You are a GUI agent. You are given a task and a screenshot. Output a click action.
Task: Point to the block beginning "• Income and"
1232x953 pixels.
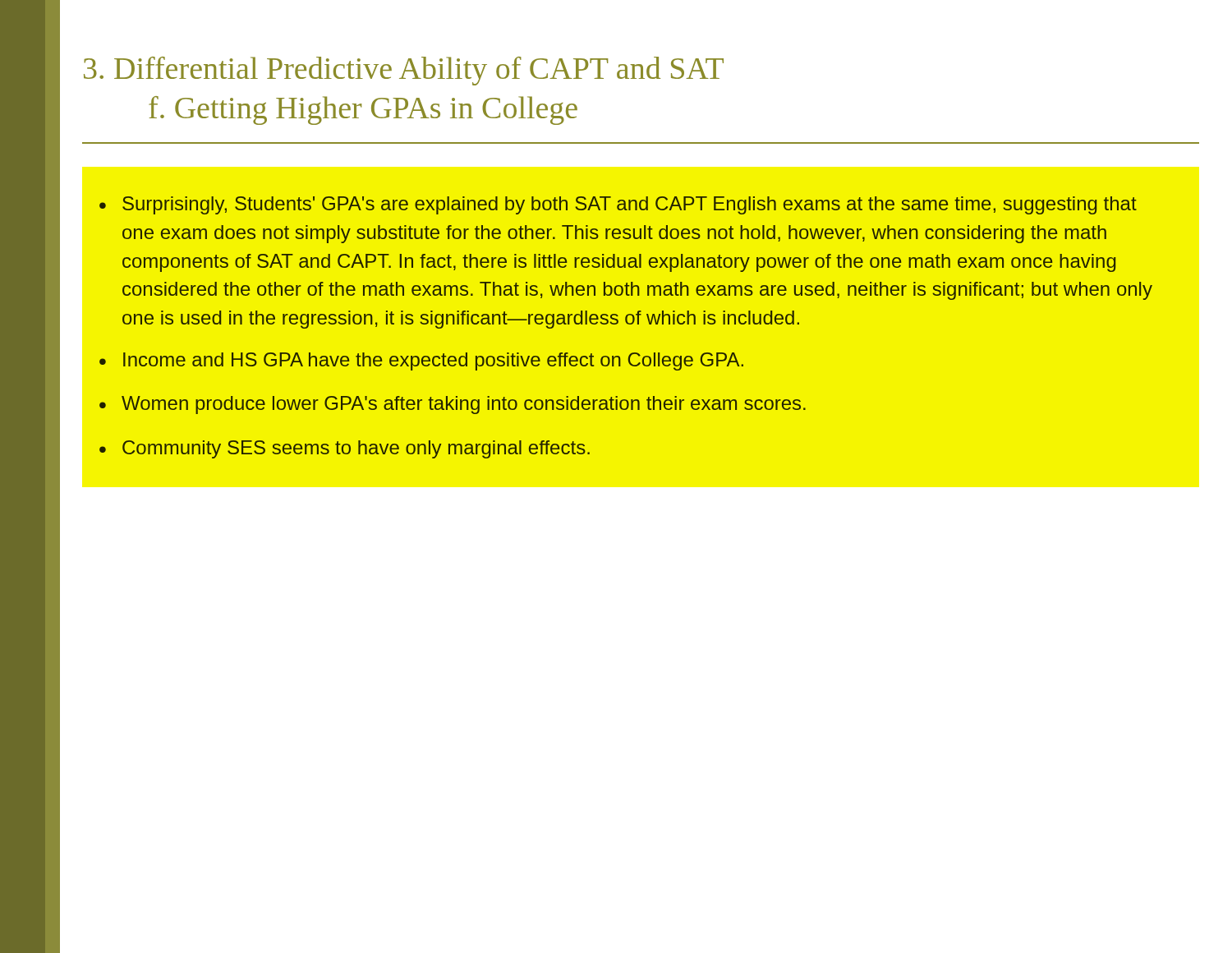(x=634, y=361)
